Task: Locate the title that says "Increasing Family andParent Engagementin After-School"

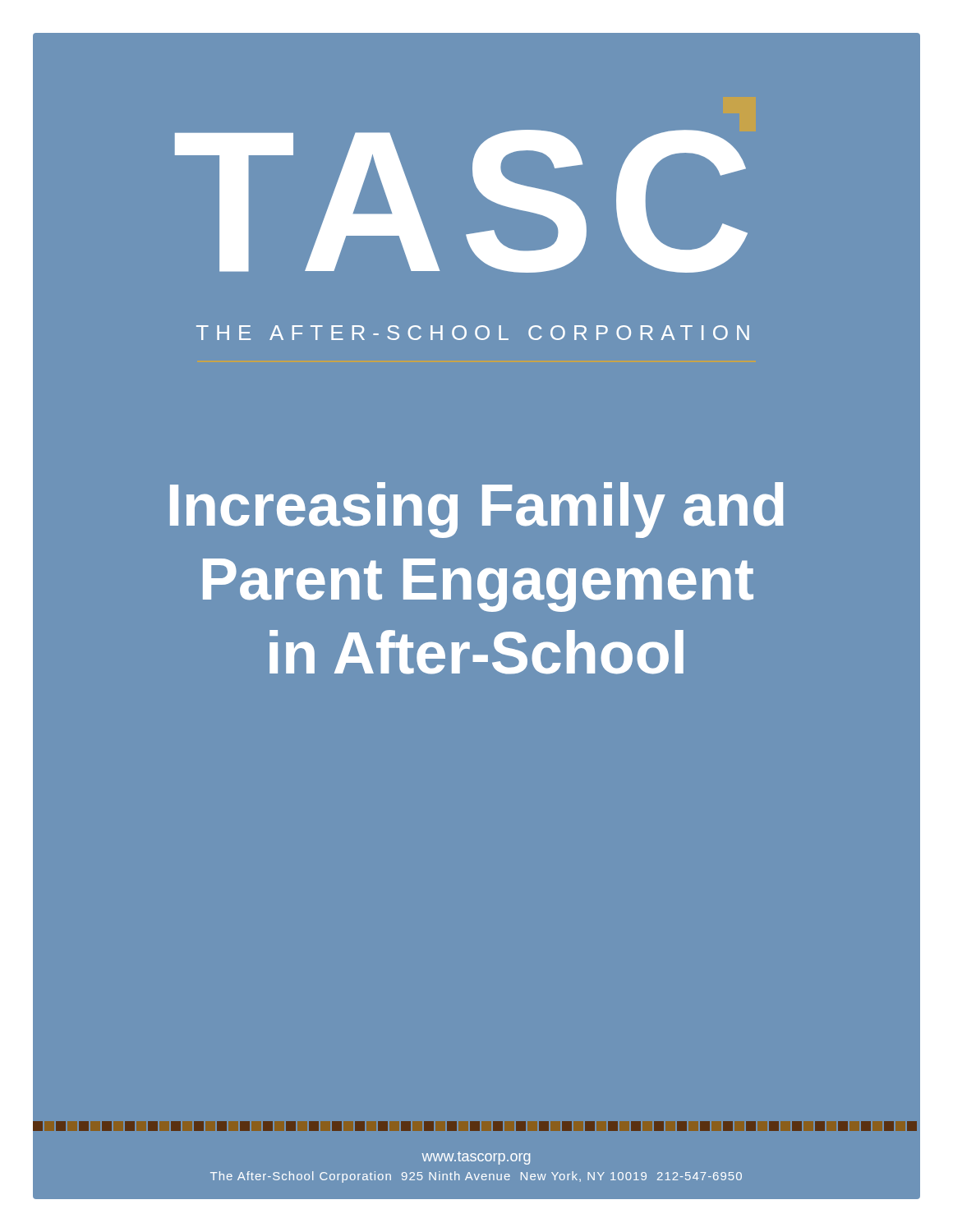Action: coord(476,579)
